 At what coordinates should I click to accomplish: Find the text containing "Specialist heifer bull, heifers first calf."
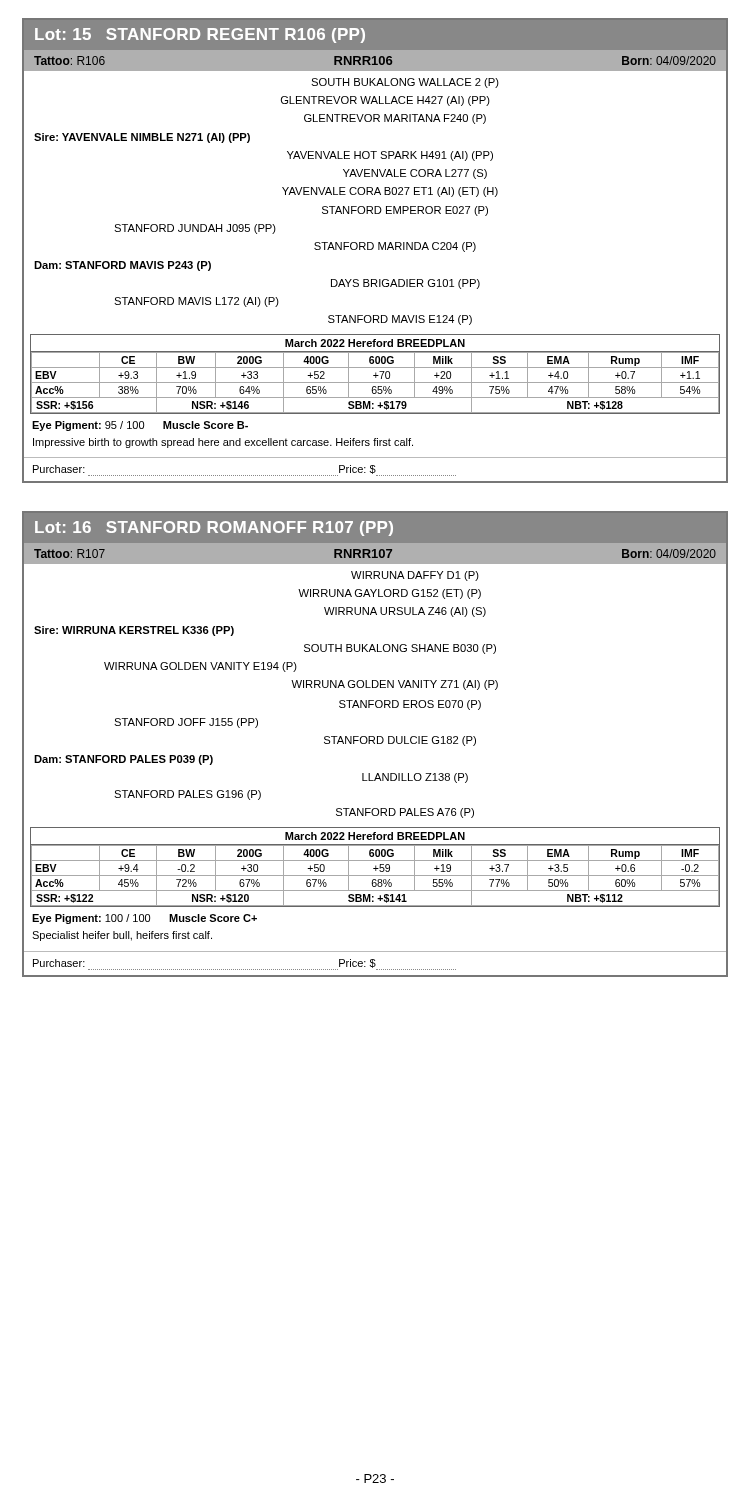click(123, 935)
